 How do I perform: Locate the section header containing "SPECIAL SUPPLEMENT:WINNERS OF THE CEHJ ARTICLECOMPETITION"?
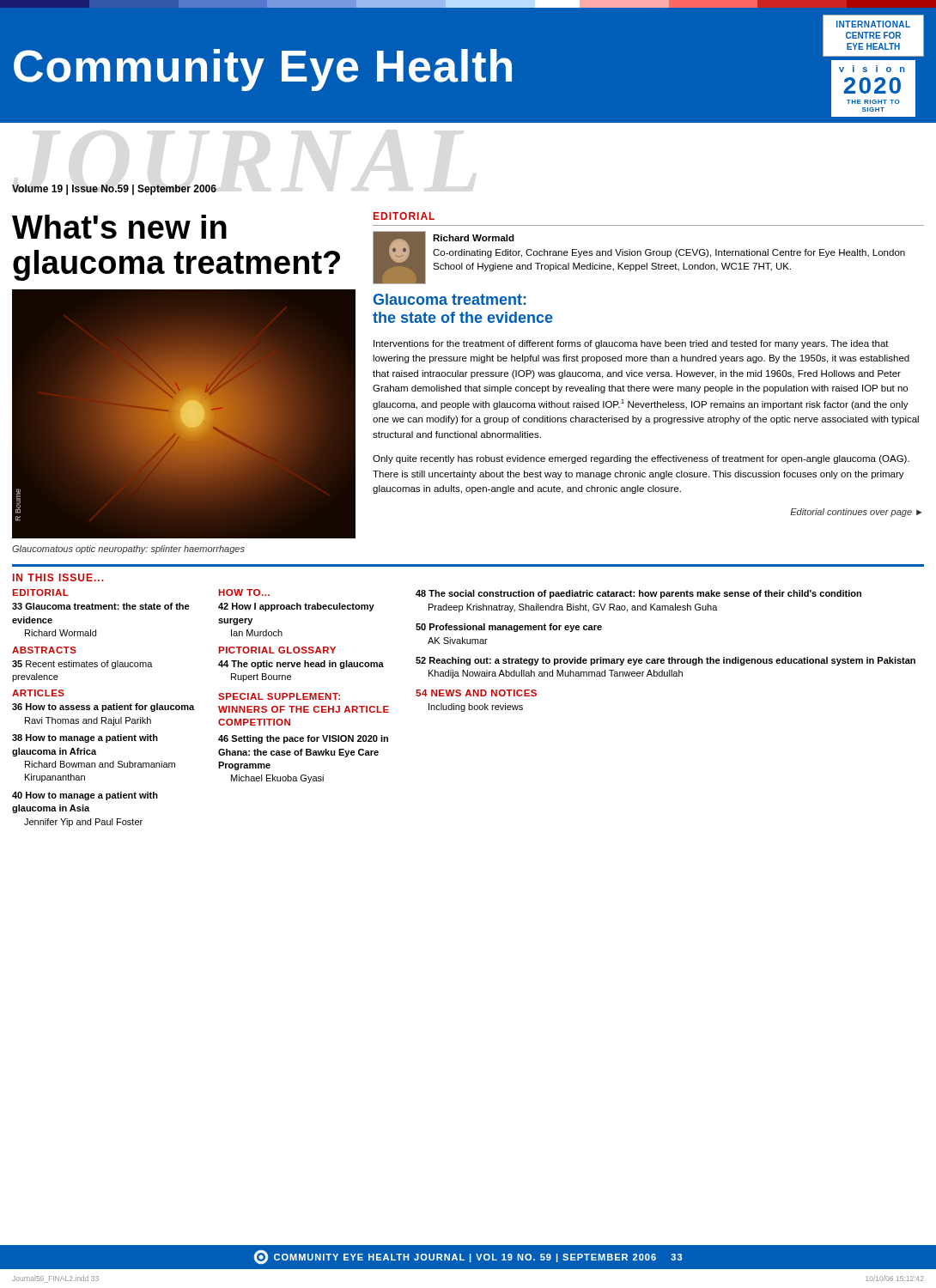pyautogui.click(x=304, y=710)
